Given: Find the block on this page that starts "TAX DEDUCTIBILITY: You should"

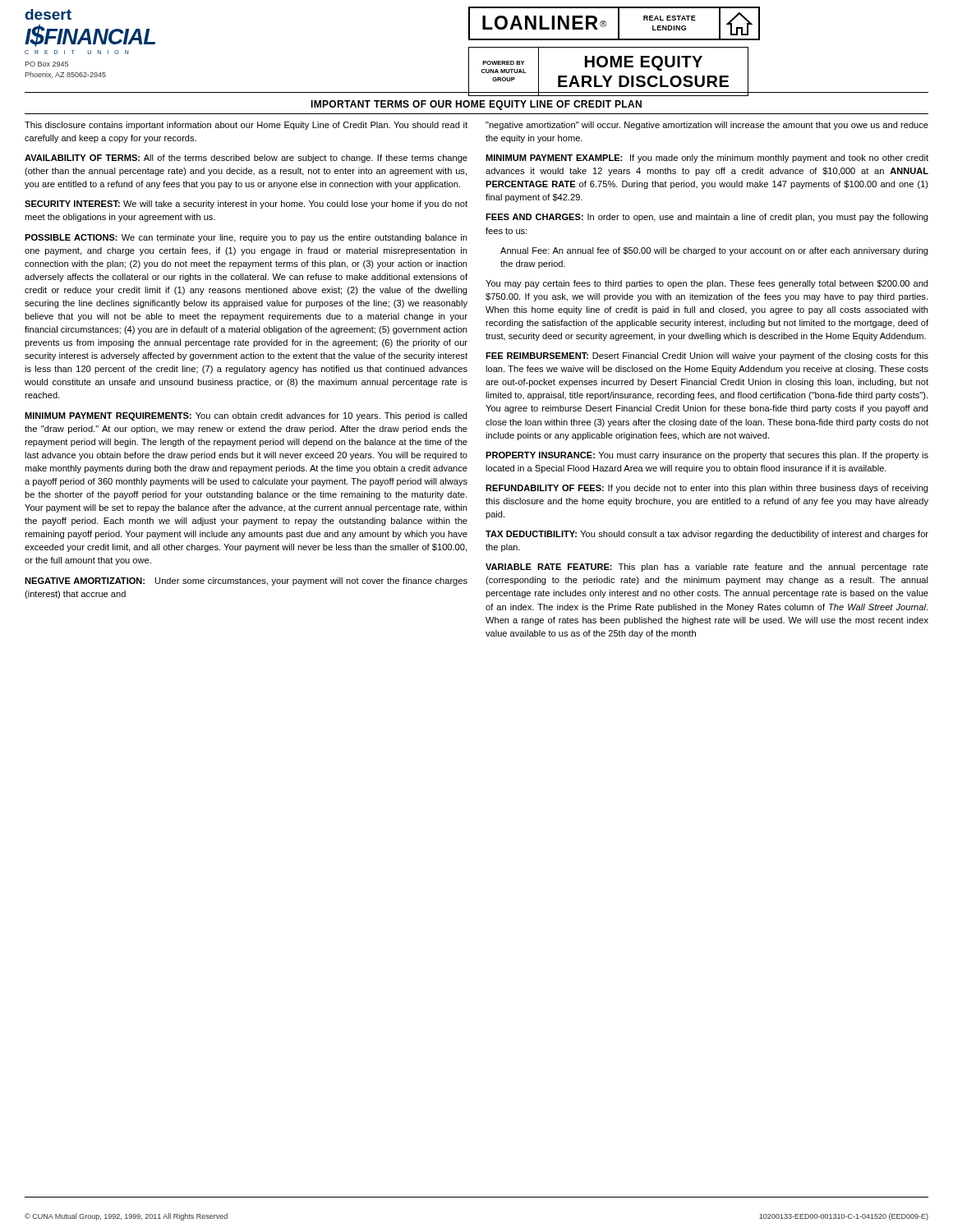Looking at the screenshot, I should point(707,541).
